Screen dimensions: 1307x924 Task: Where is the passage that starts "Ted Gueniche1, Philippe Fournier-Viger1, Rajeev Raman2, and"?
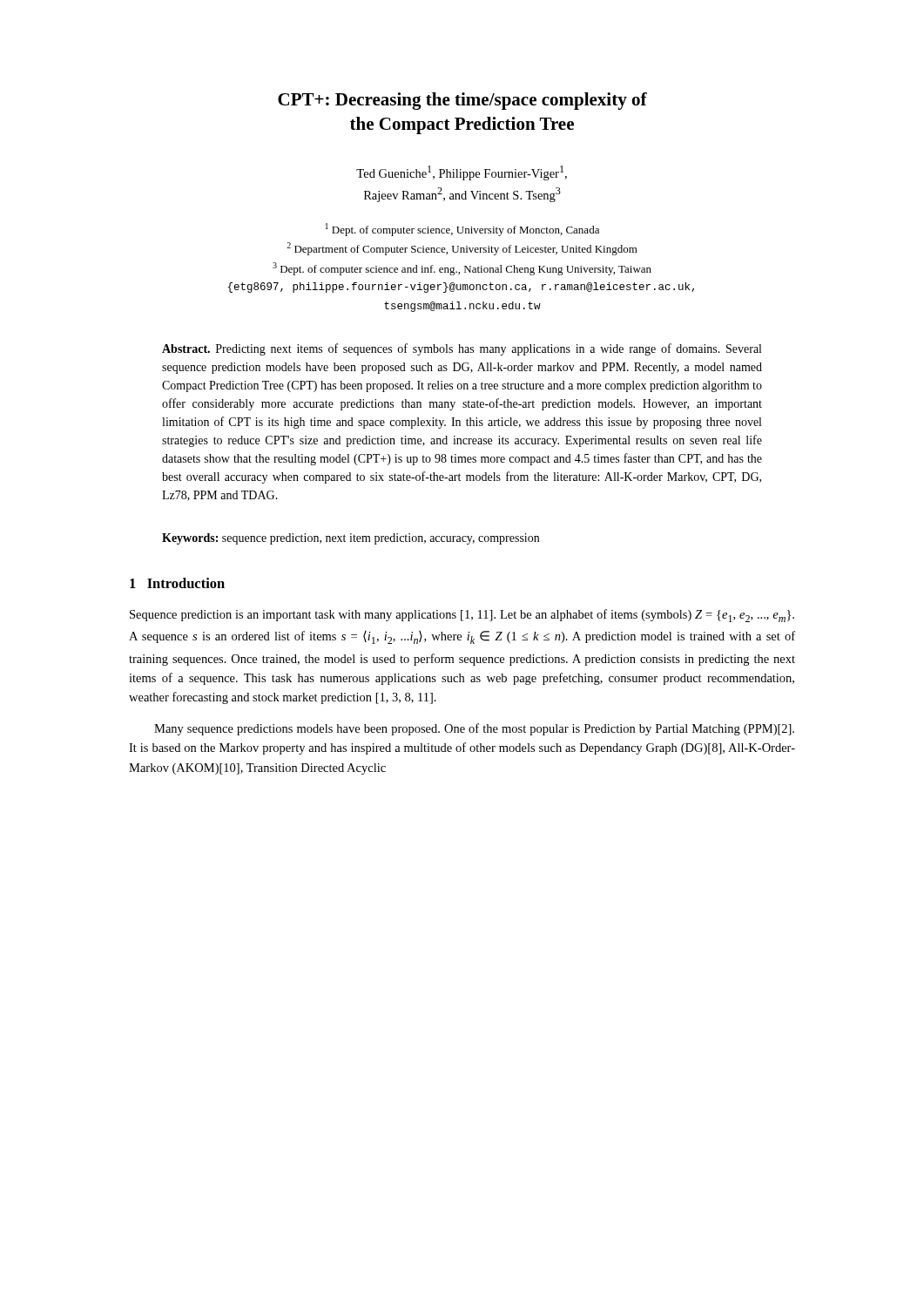462,182
